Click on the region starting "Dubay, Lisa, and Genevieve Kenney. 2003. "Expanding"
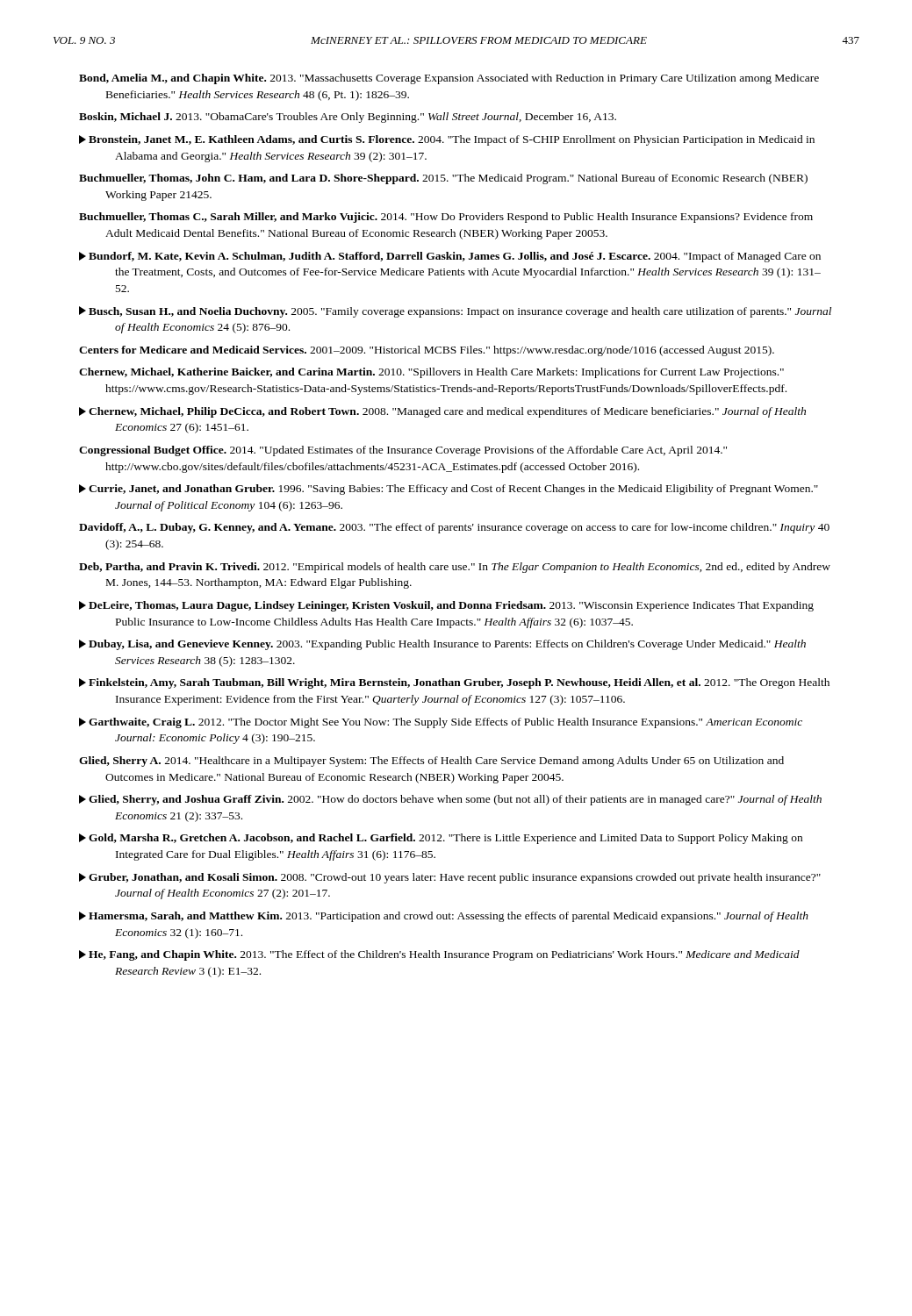 click(x=443, y=652)
